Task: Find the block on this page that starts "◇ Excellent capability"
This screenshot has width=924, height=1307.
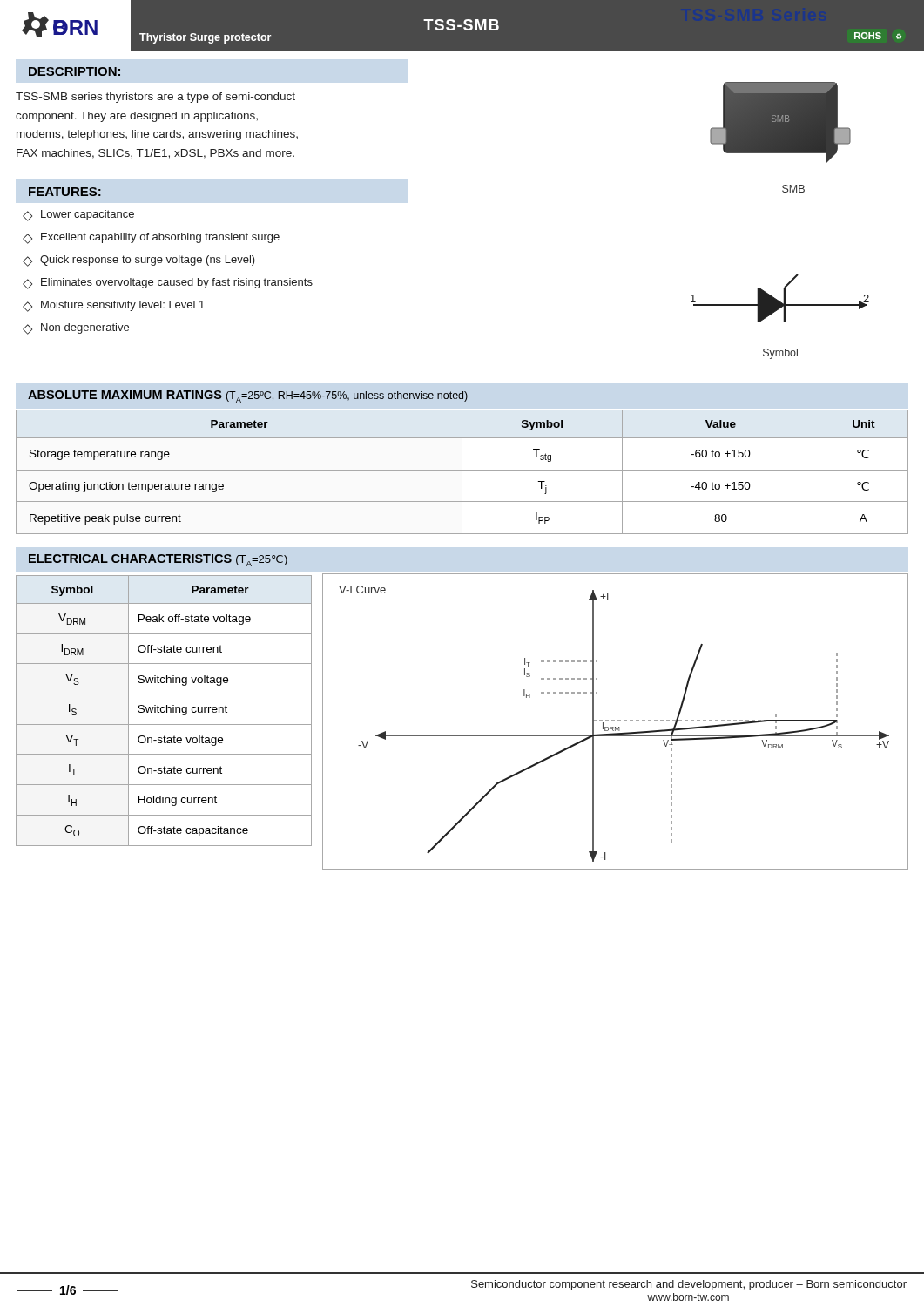Action: point(151,238)
